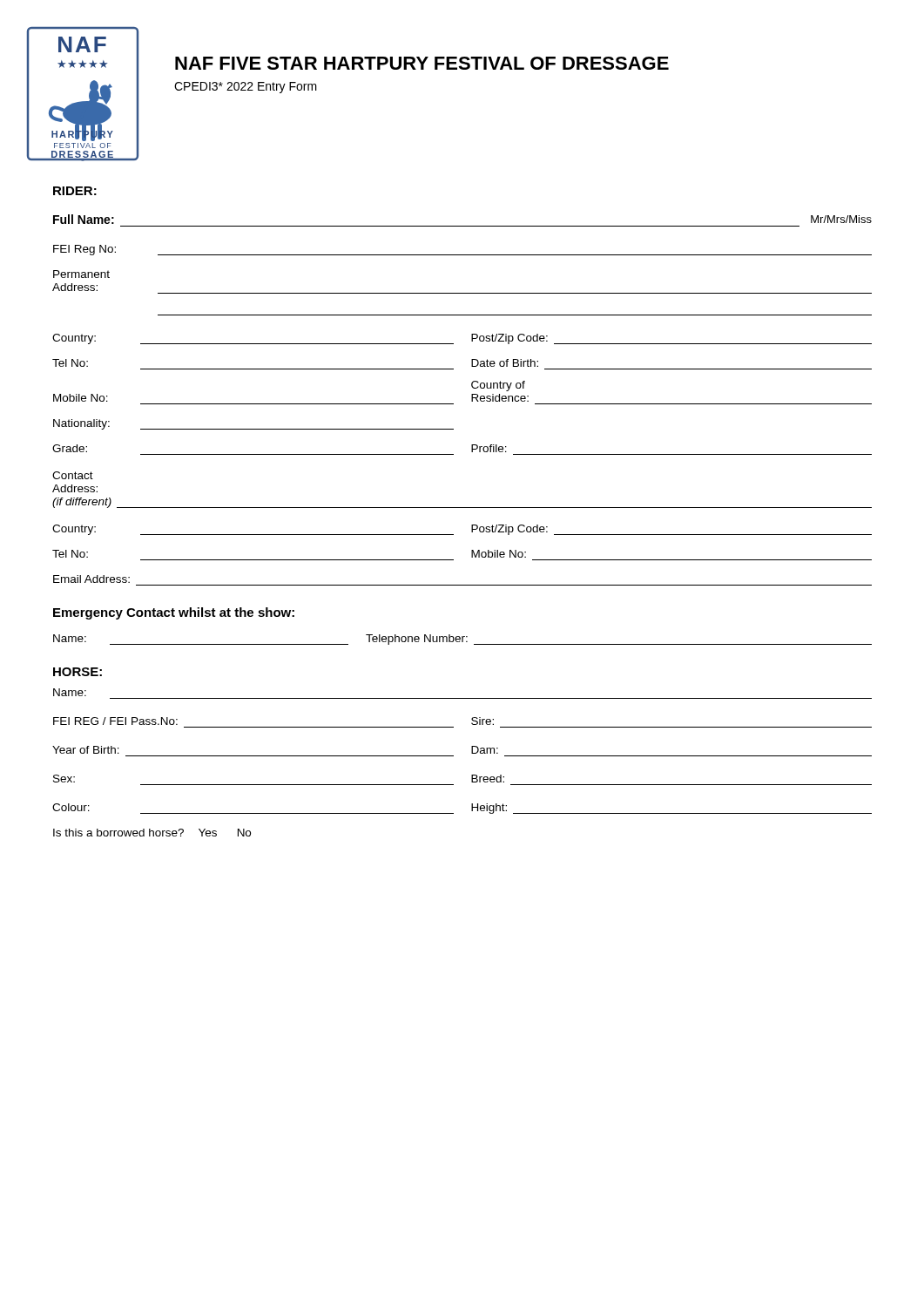Where does it say "ContactAddress:(if different)"?

[x=73, y=475]
